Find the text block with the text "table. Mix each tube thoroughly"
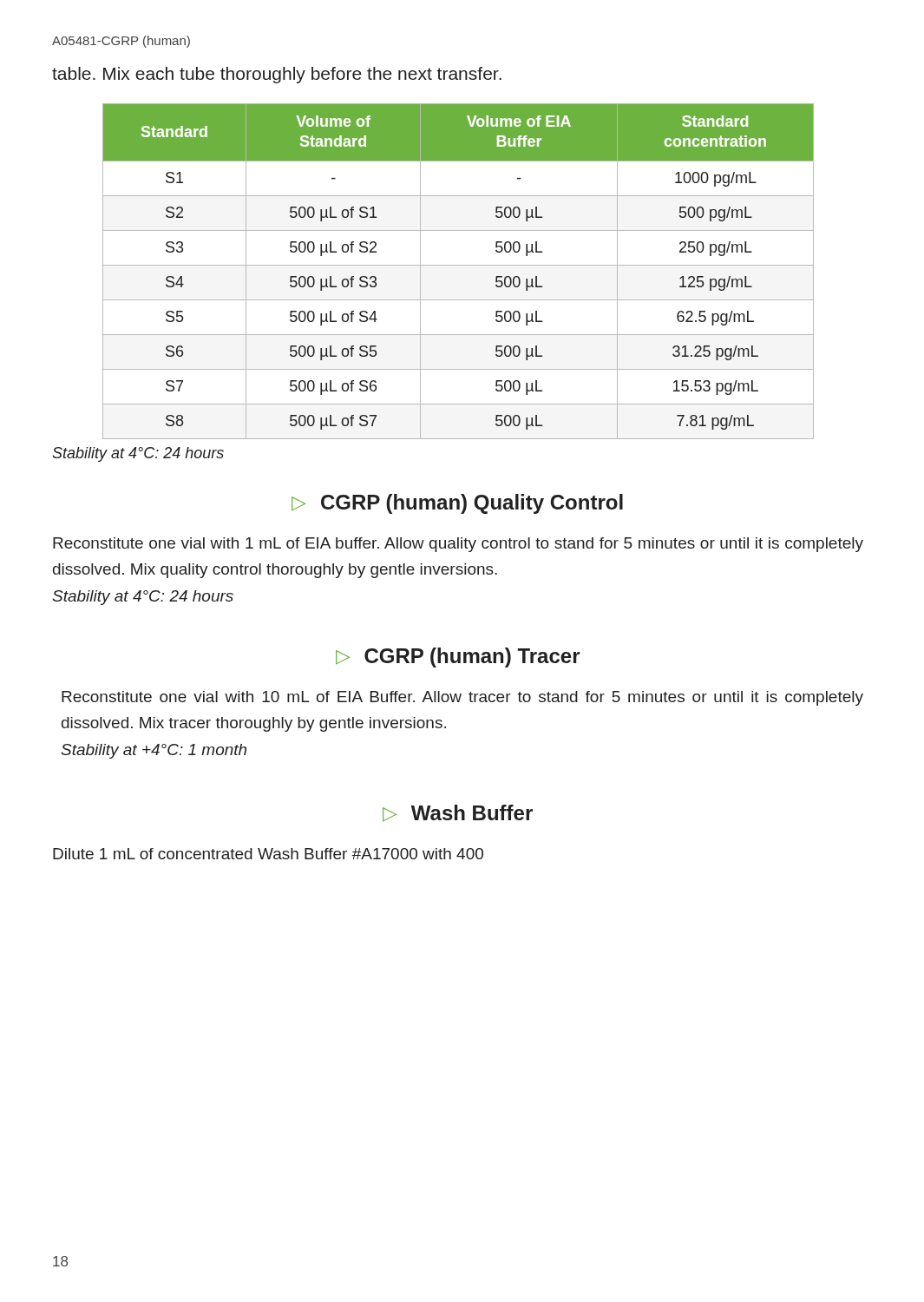This screenshot has height=1302, width=924. tap(277, 73)
